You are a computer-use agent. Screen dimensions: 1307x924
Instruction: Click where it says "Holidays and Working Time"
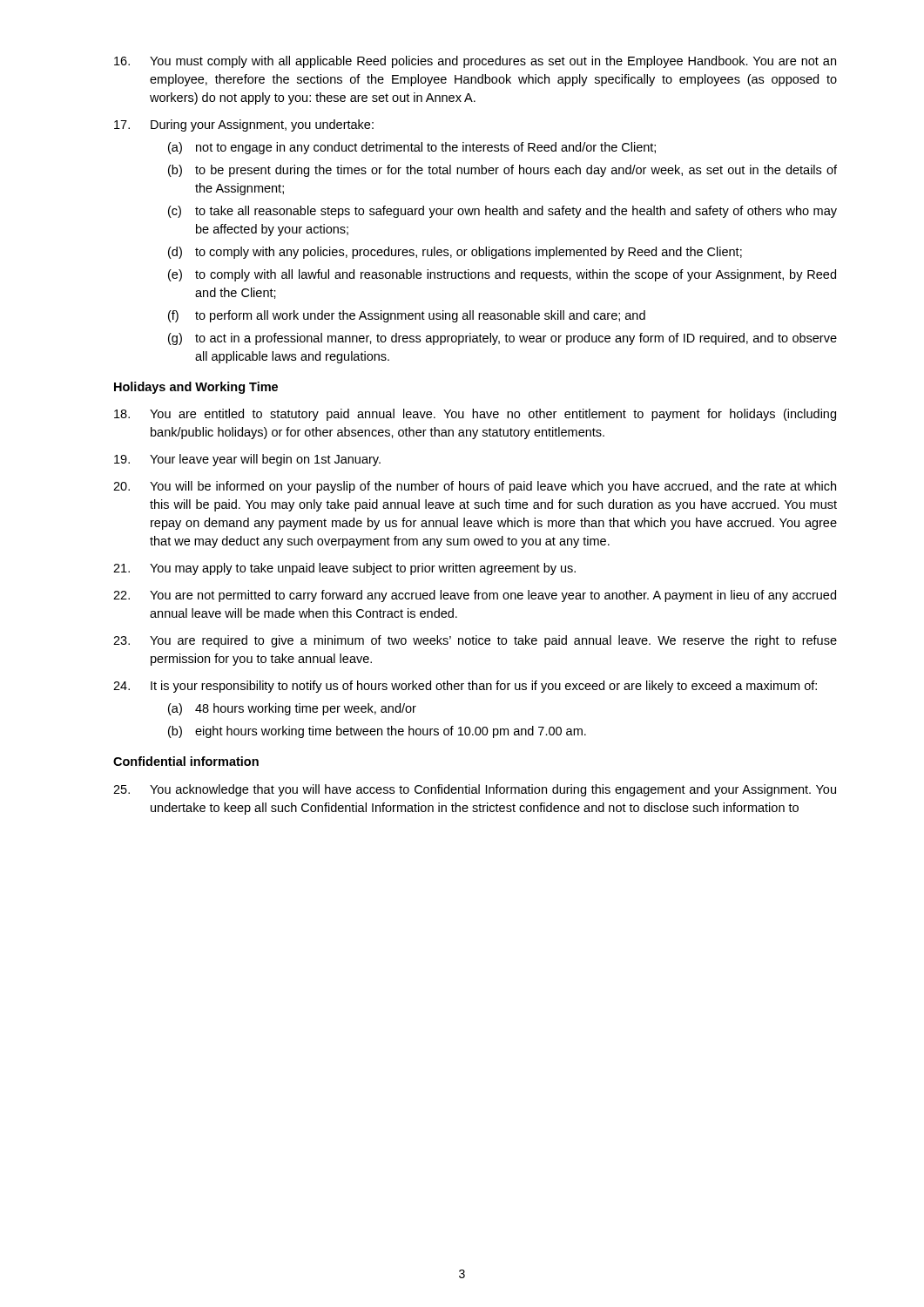point(196,387)
